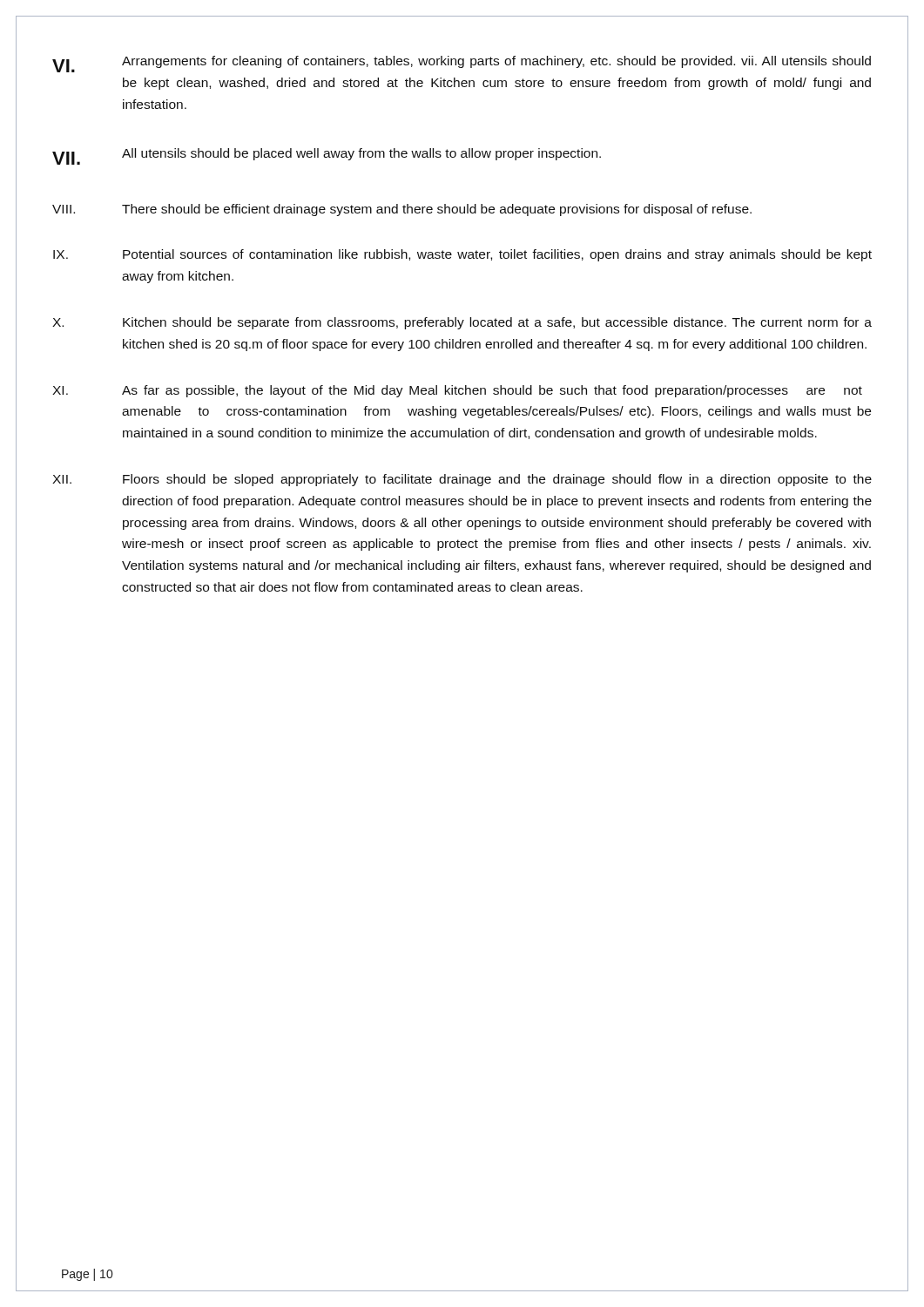Find the text starting "VIII. There should be efficient drainage"
This screenshot has width=924, height=1307.
coord(462,209)
